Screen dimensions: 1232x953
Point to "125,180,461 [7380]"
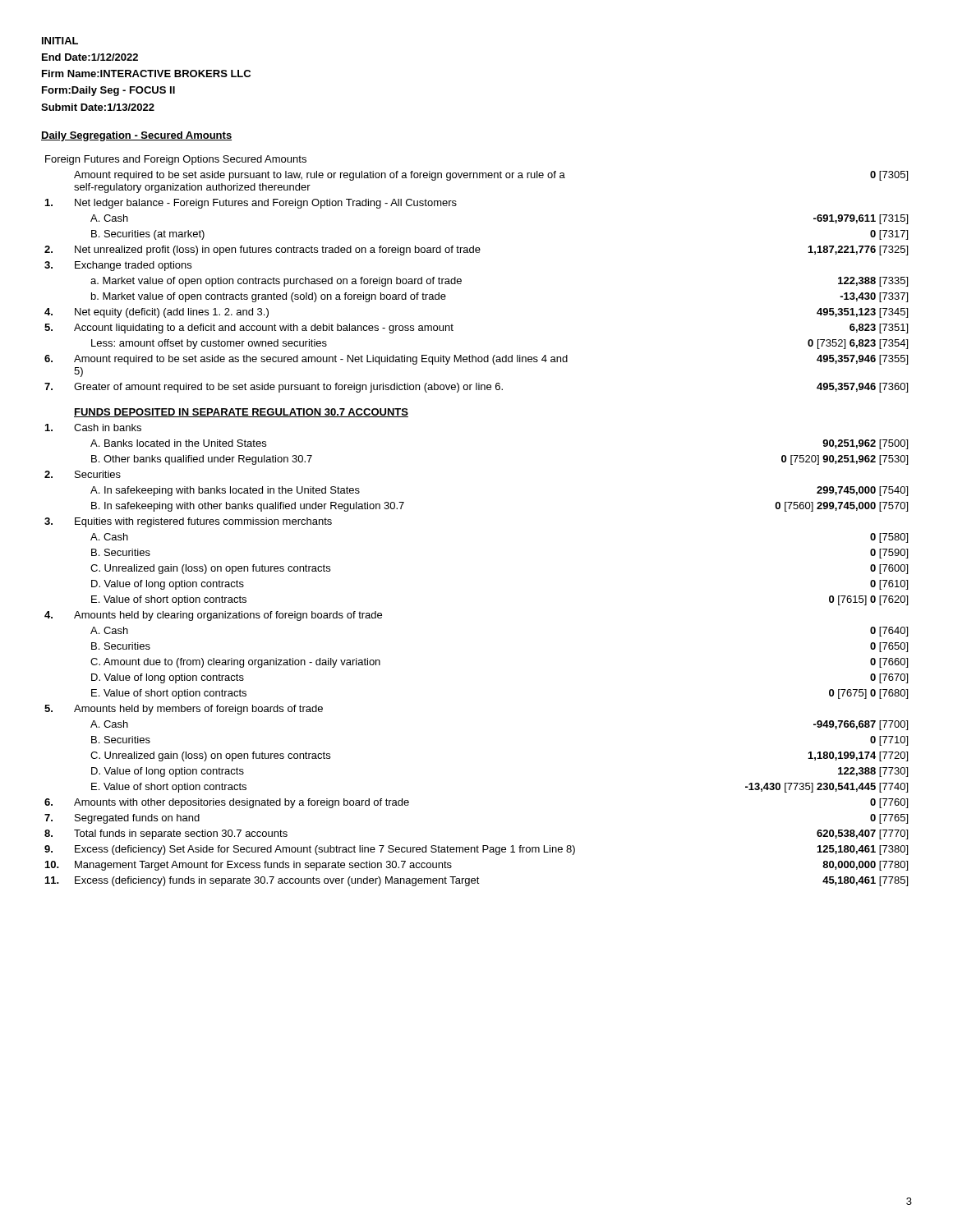863,849
